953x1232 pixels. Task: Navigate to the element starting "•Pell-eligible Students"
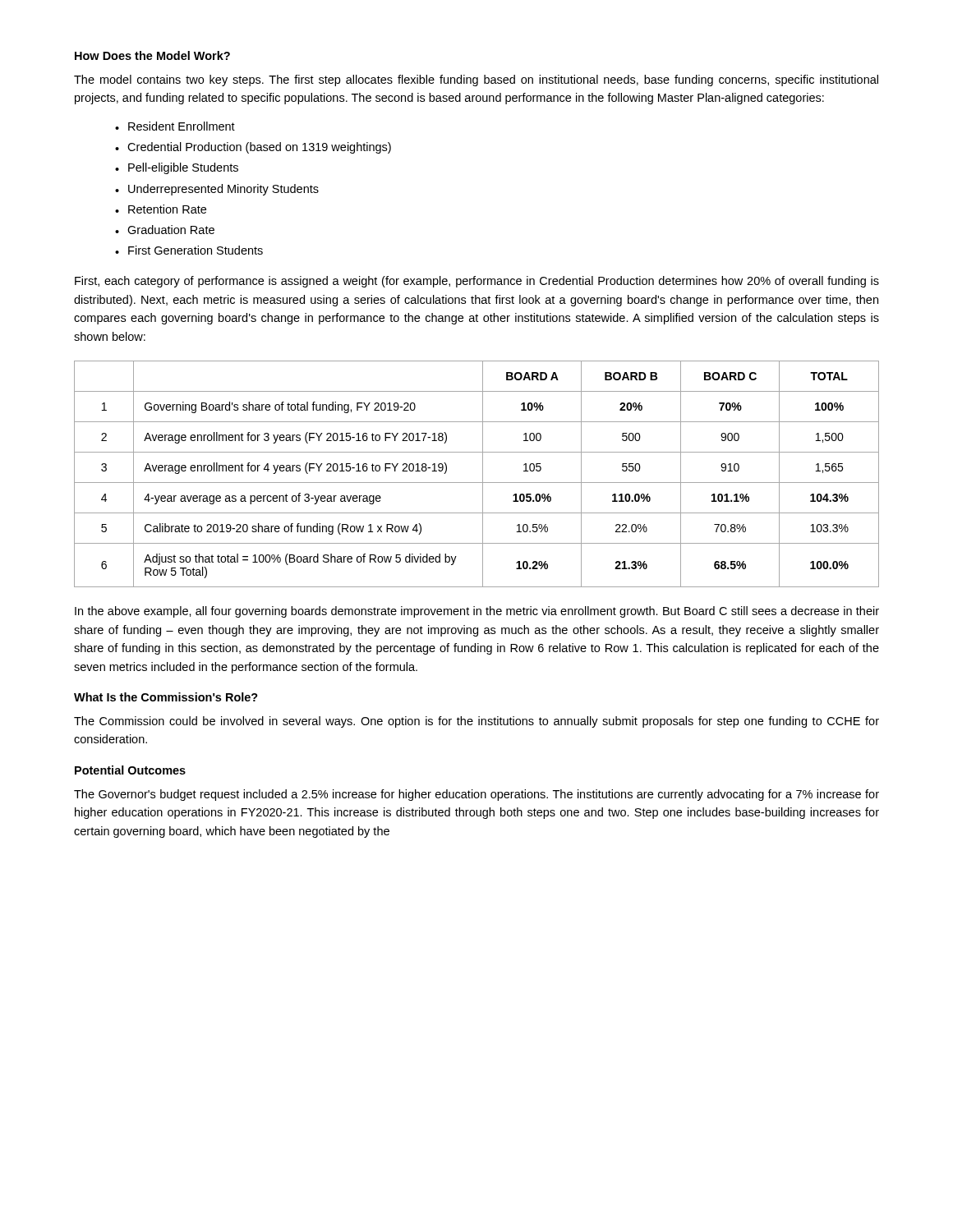(177, 169)
